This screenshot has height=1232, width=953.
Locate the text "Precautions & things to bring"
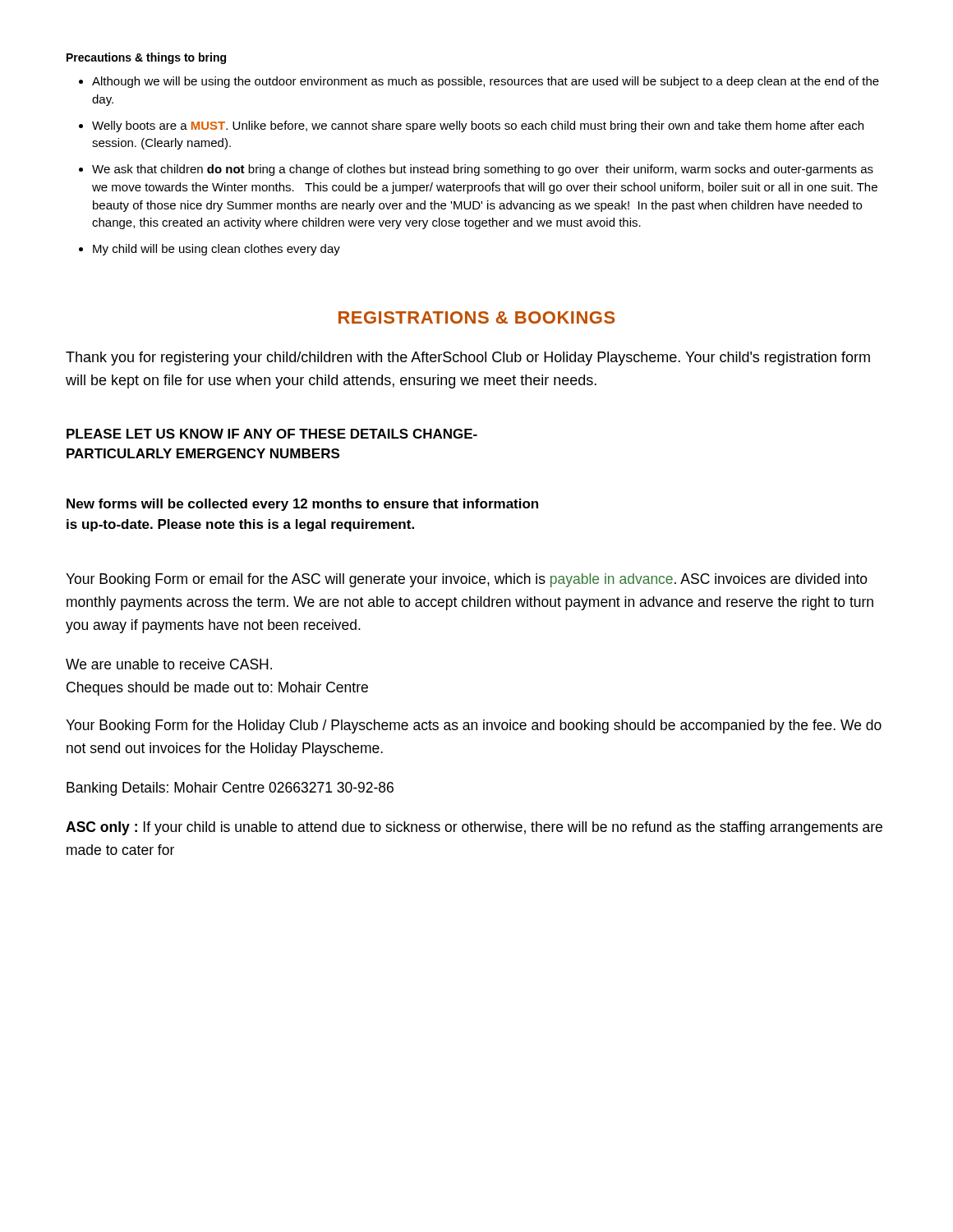pos(146,57)
